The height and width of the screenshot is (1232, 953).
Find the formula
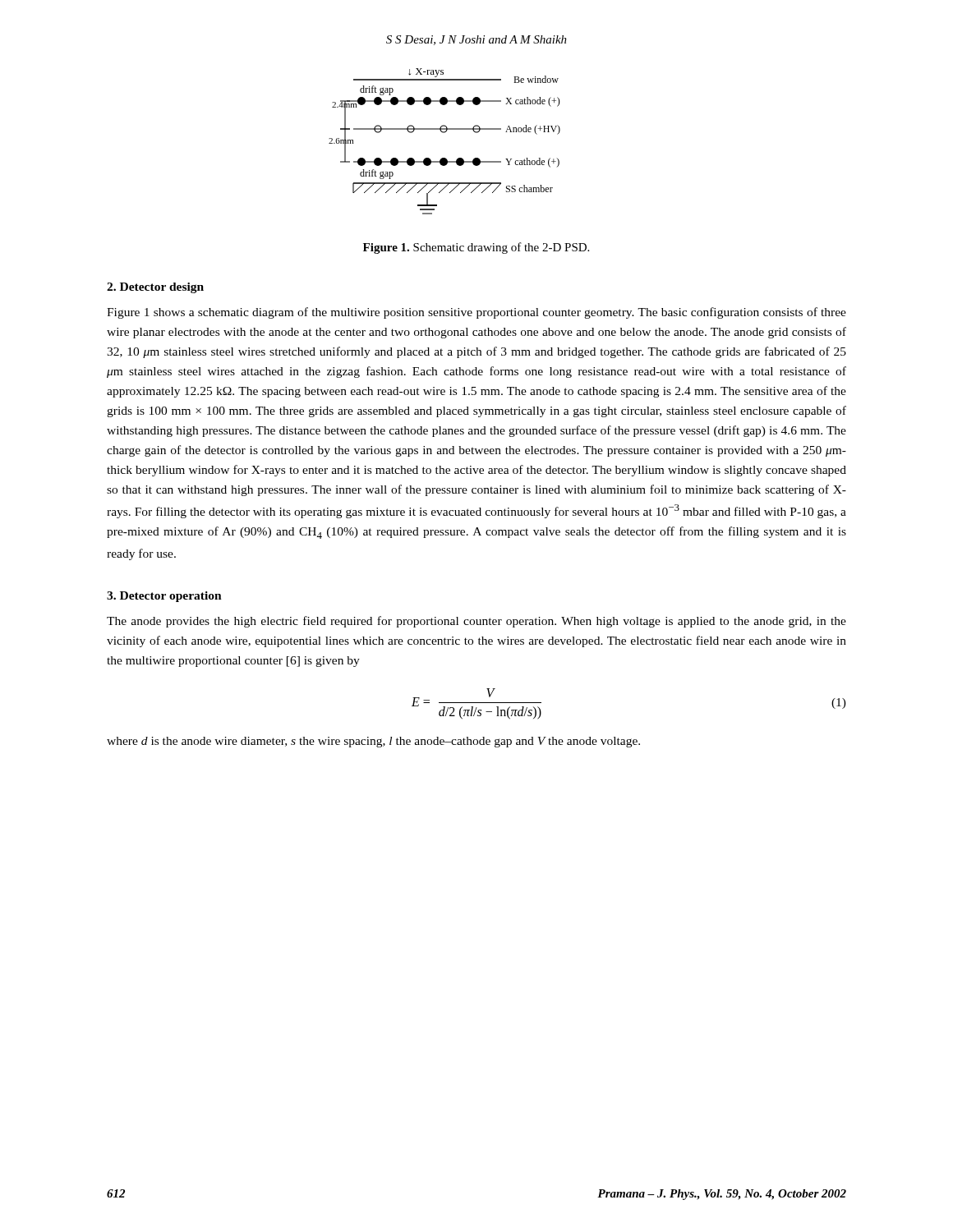tap(629, 702)
